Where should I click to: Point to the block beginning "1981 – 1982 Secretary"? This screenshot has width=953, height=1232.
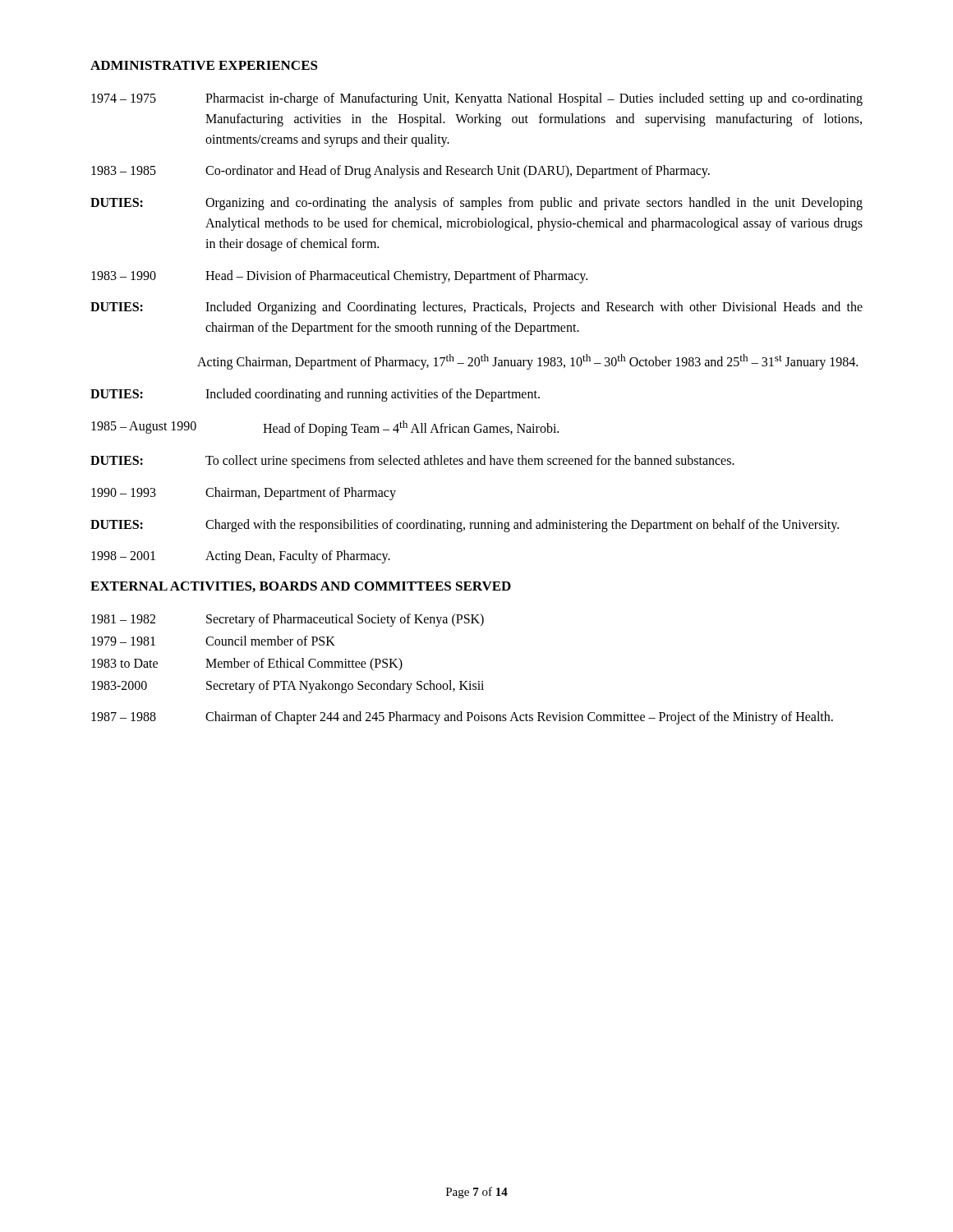point(288,620)
